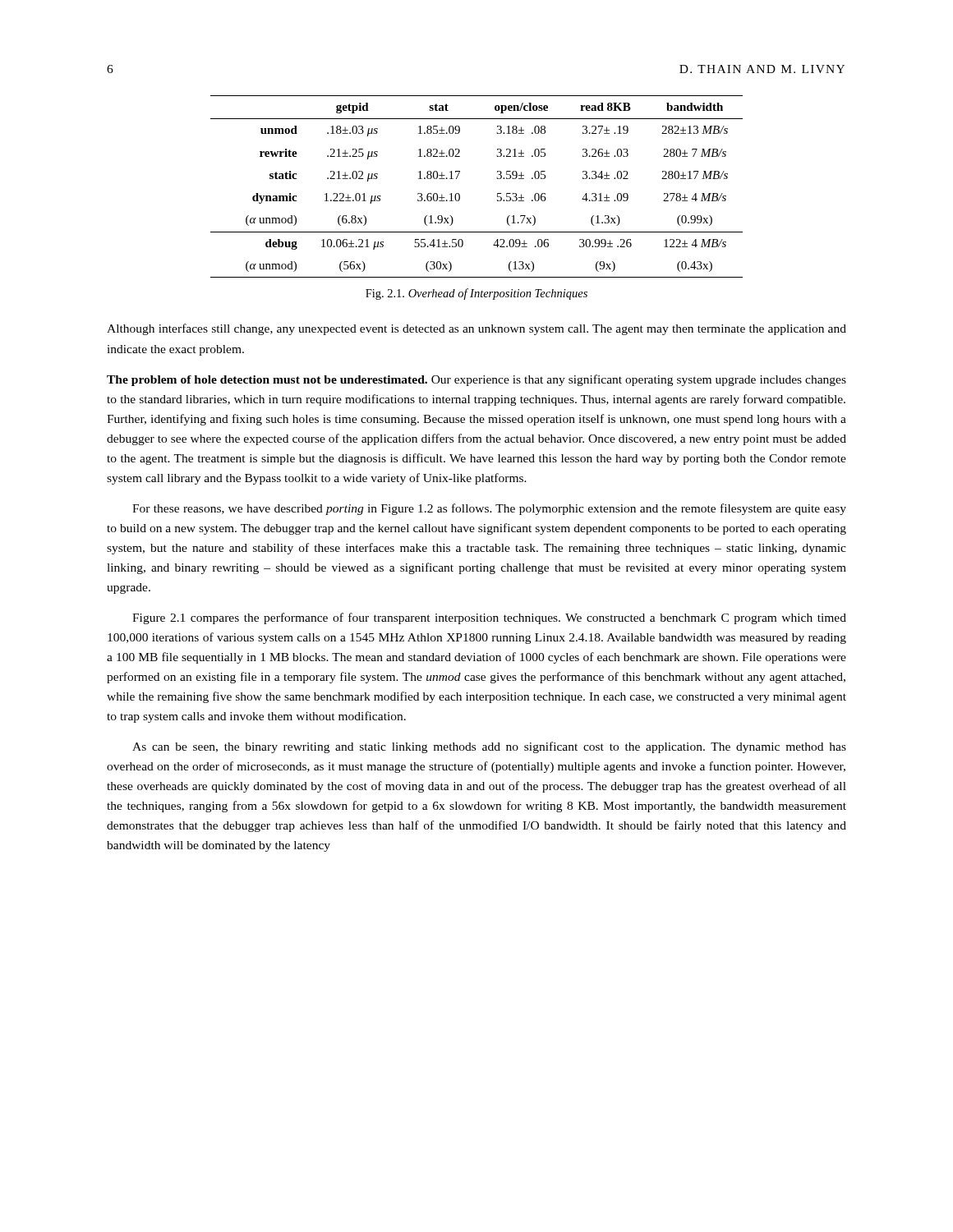Point to the block beginning "As can be seen, the binary rewriting"

tap(476, 795)
